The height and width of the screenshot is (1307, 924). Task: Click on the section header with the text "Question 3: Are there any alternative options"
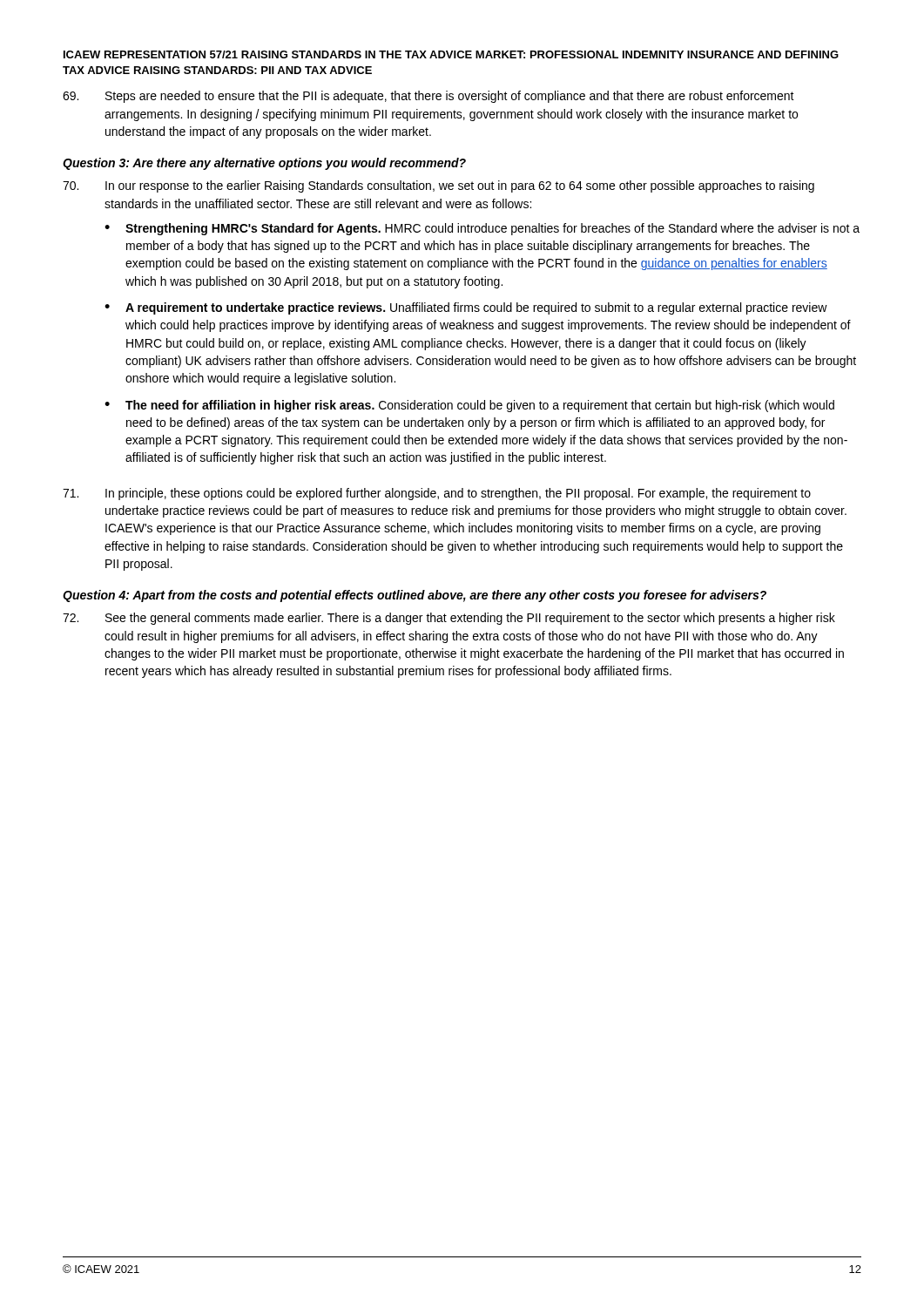(x=264, y=163)
